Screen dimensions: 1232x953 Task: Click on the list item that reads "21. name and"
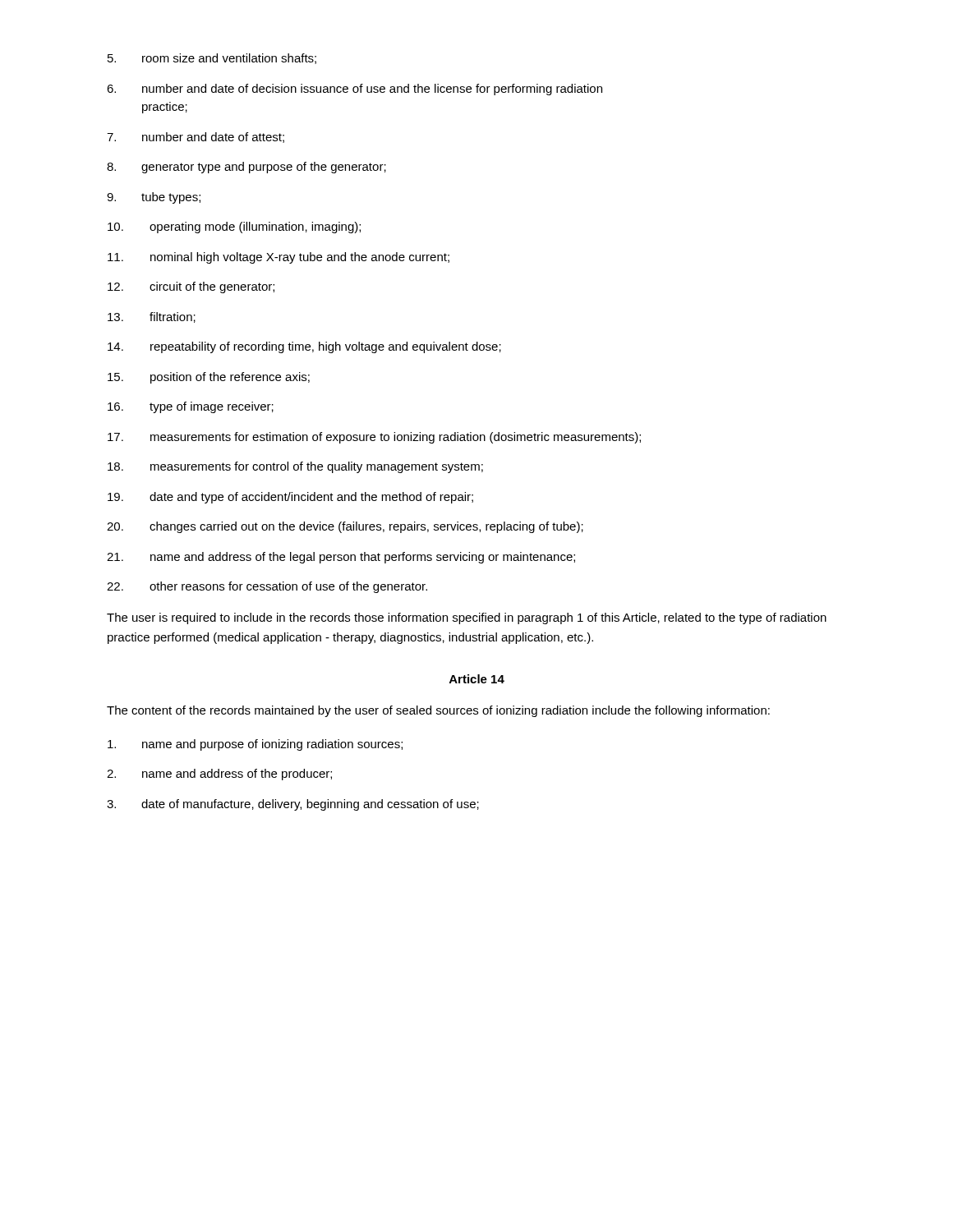[x=476, y=557]
